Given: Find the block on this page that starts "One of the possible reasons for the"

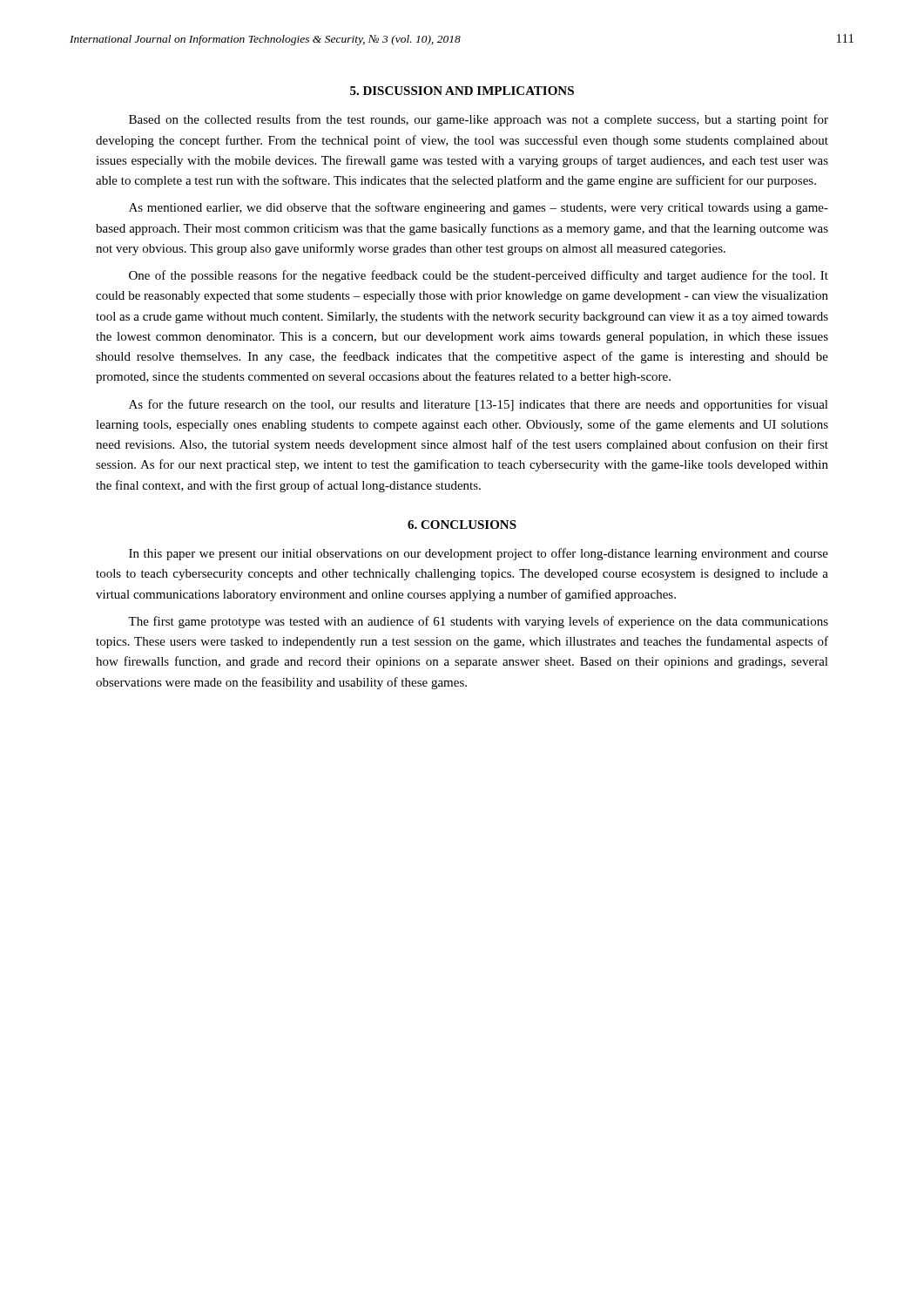Looking at the screenshot, I should coord(462,326).
